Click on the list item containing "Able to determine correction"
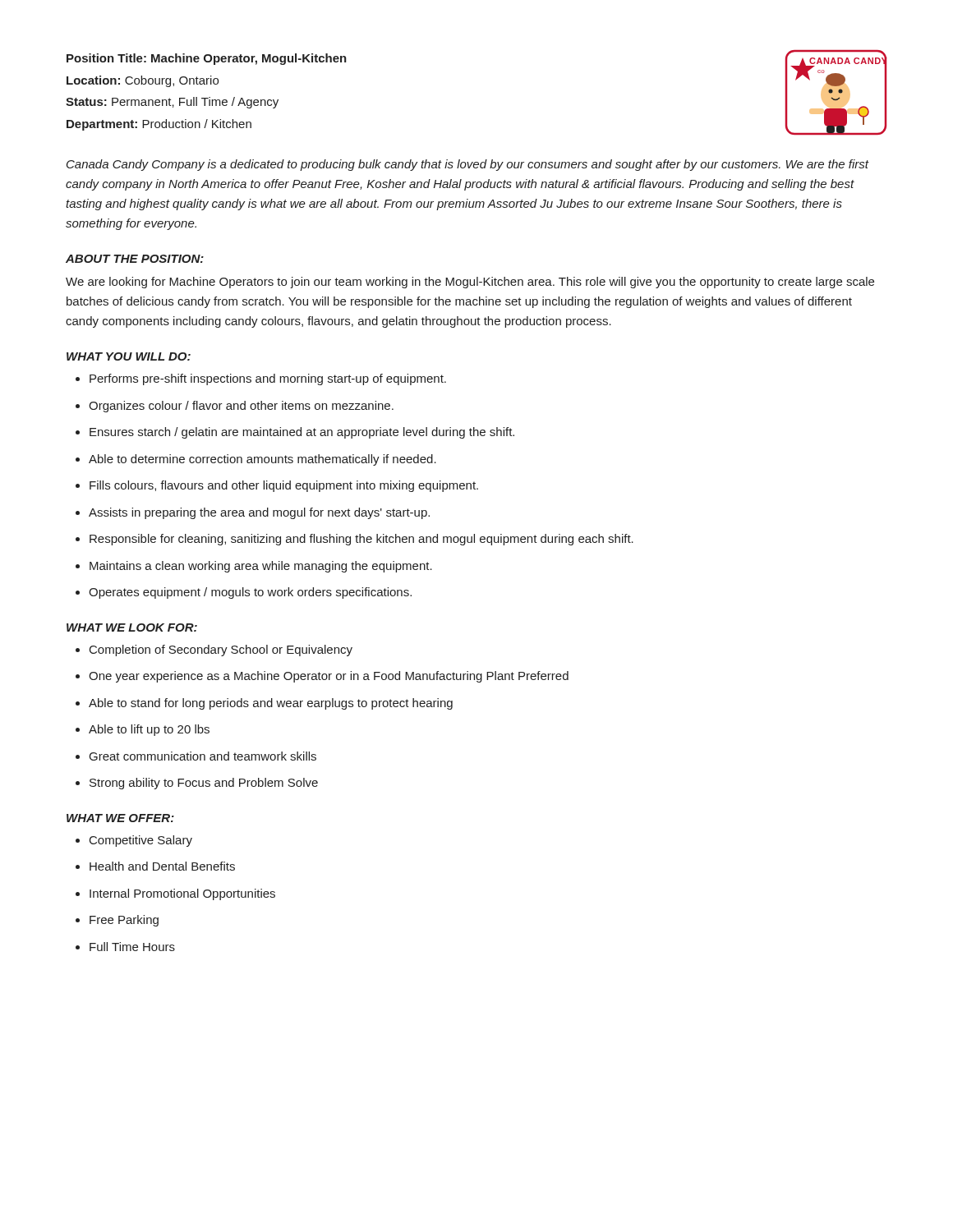This screenshot has height=1232, width=953. tap(256, 460)
